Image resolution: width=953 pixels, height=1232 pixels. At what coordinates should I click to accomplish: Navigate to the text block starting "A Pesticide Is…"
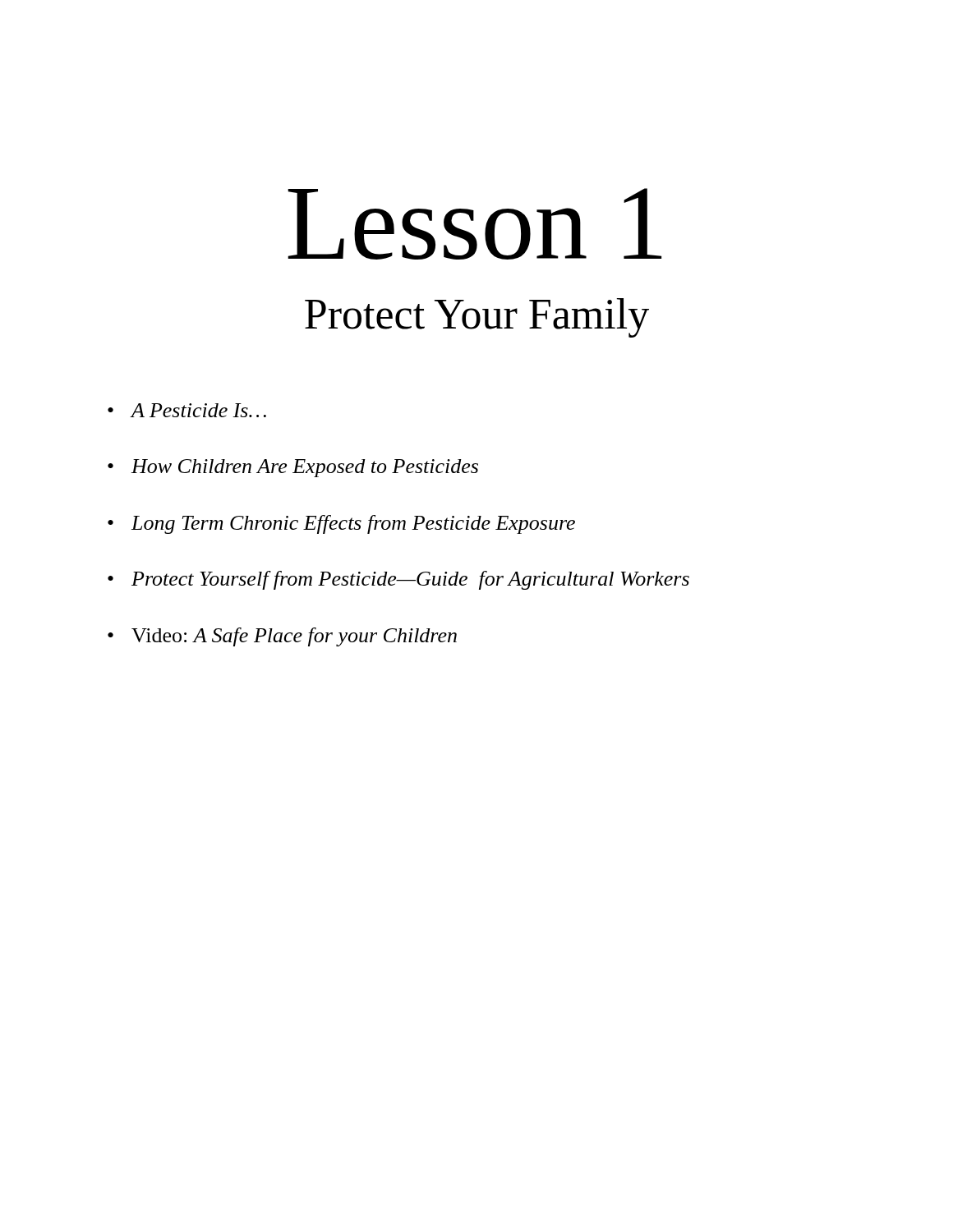coord(199,410)
